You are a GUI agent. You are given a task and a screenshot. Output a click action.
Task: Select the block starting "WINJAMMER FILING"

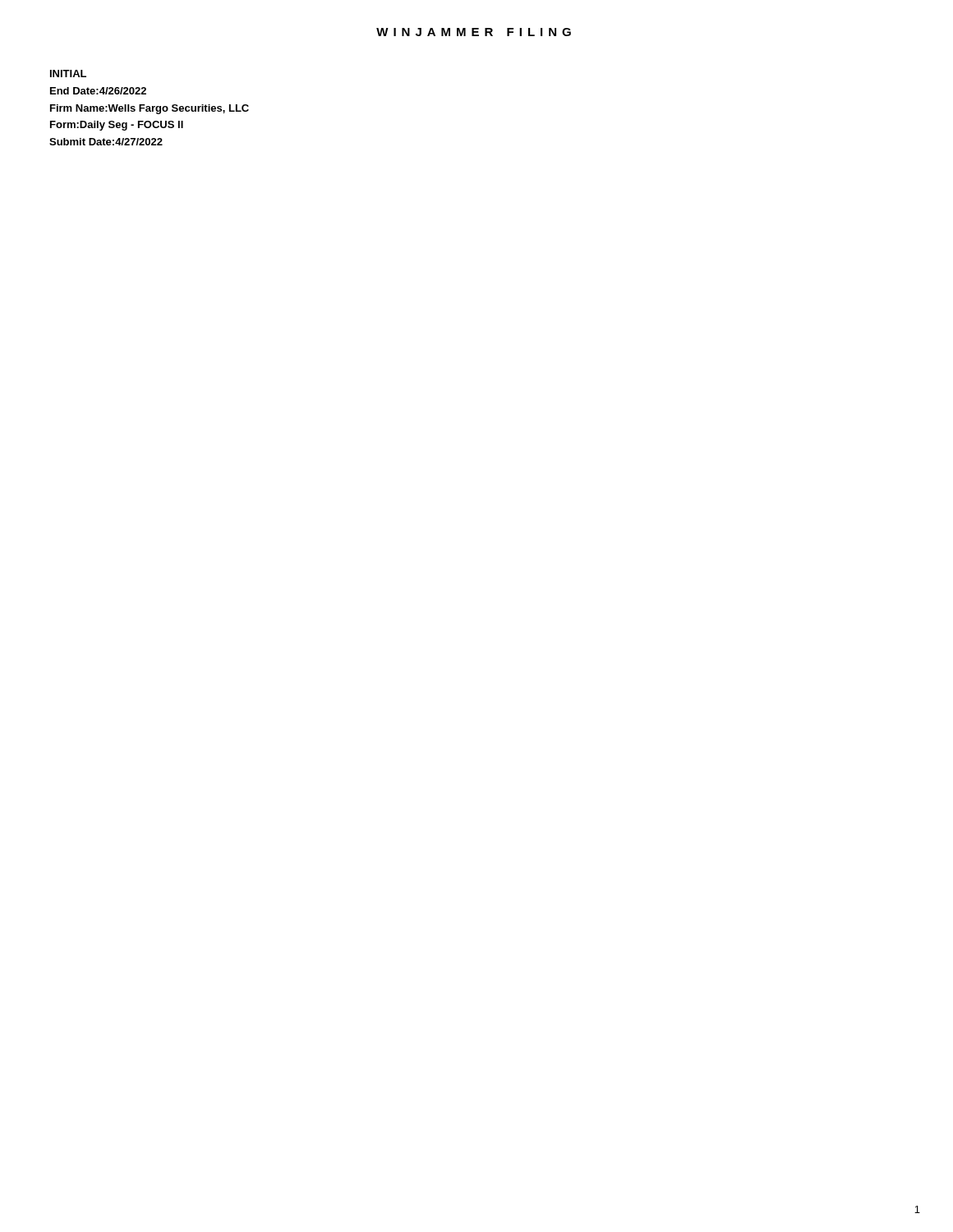tap(476, 32)
